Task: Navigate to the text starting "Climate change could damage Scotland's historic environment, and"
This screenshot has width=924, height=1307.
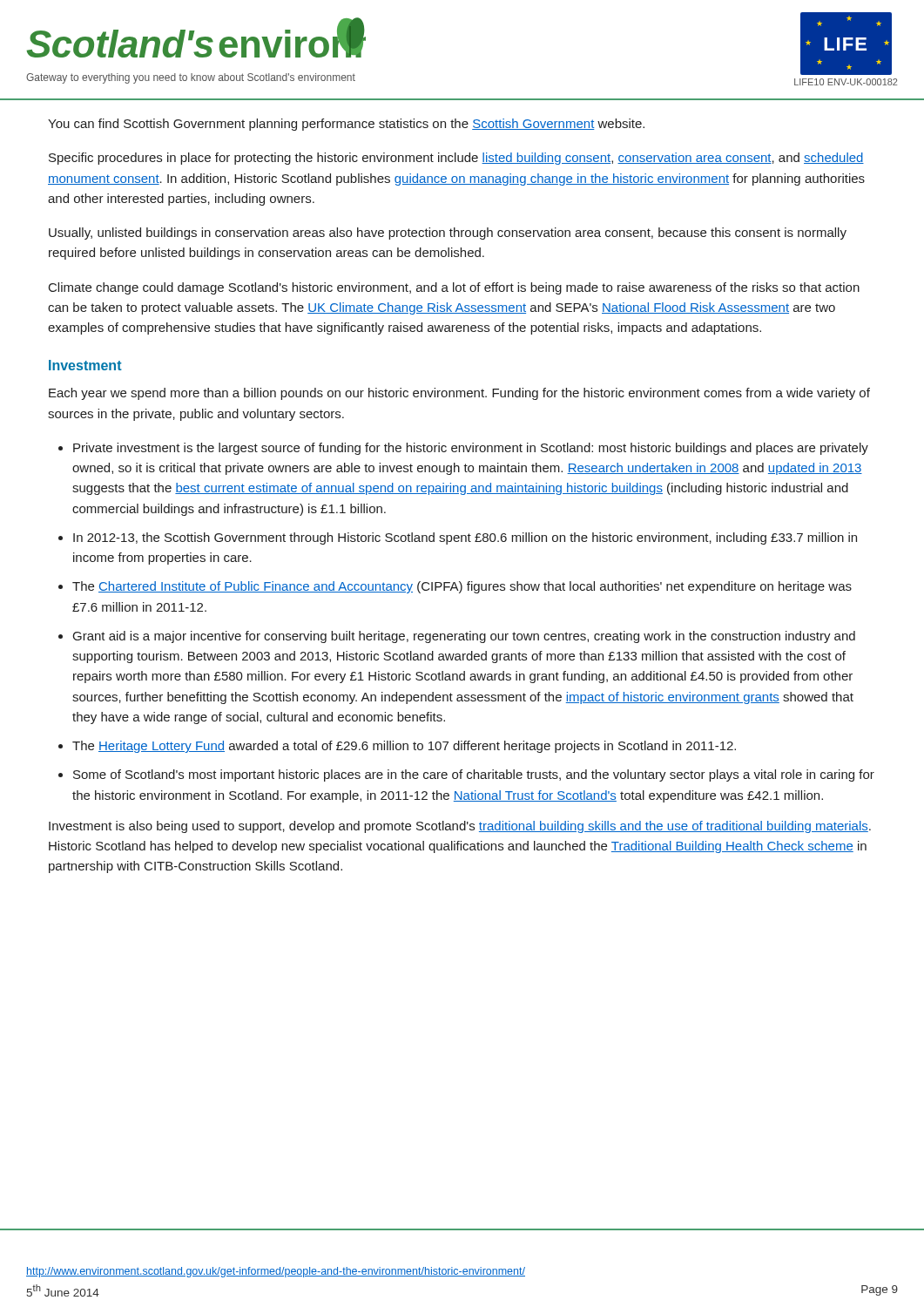Action: 454,307
